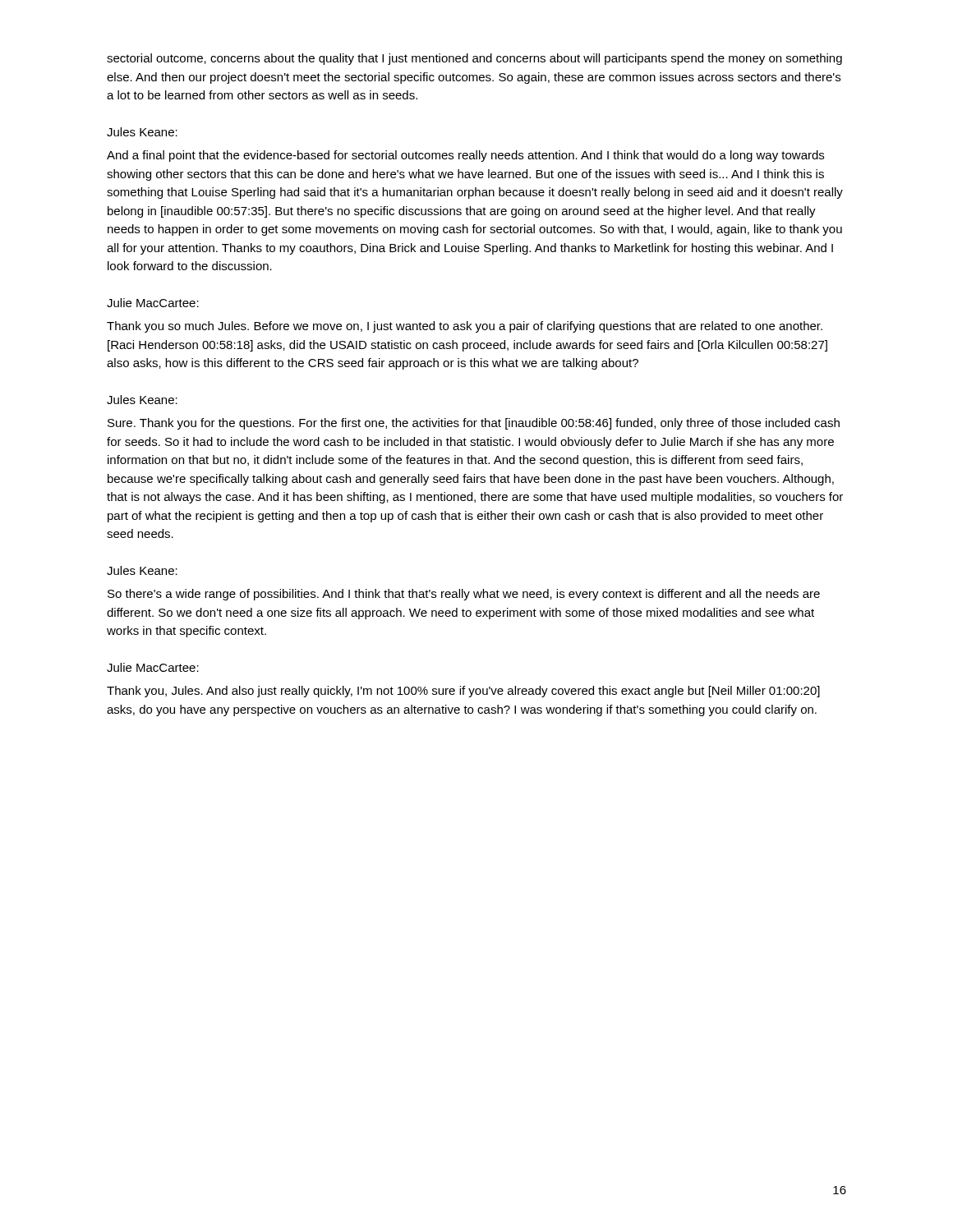Select the element starting "And a final point that the evidence-based"
The width and height of the screenshot is (953, 1232).
pyautogui.click(x=475, y=210)
